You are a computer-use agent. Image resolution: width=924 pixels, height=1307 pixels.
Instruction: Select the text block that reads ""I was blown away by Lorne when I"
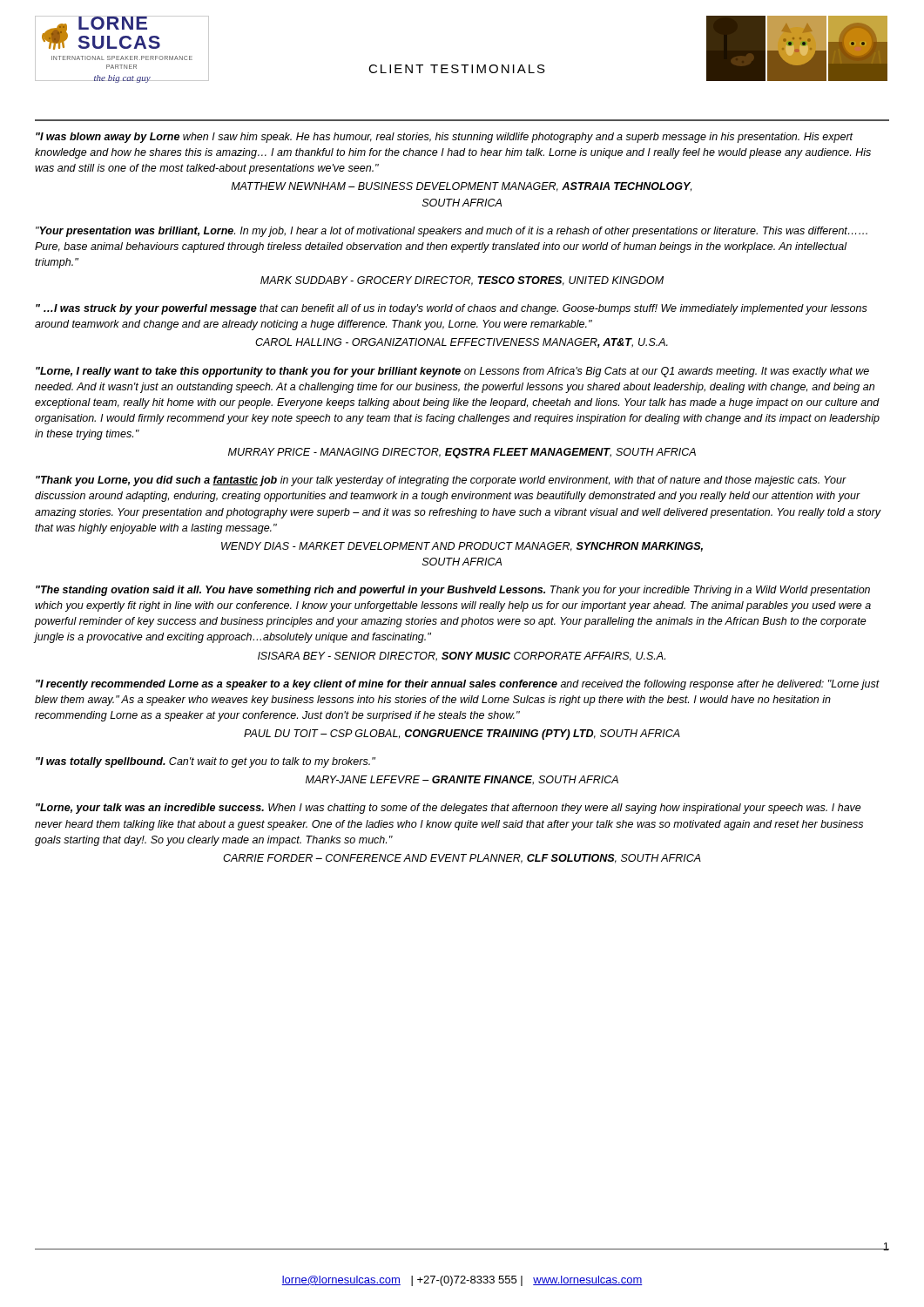pyautogui.click(x=445, y=138)
